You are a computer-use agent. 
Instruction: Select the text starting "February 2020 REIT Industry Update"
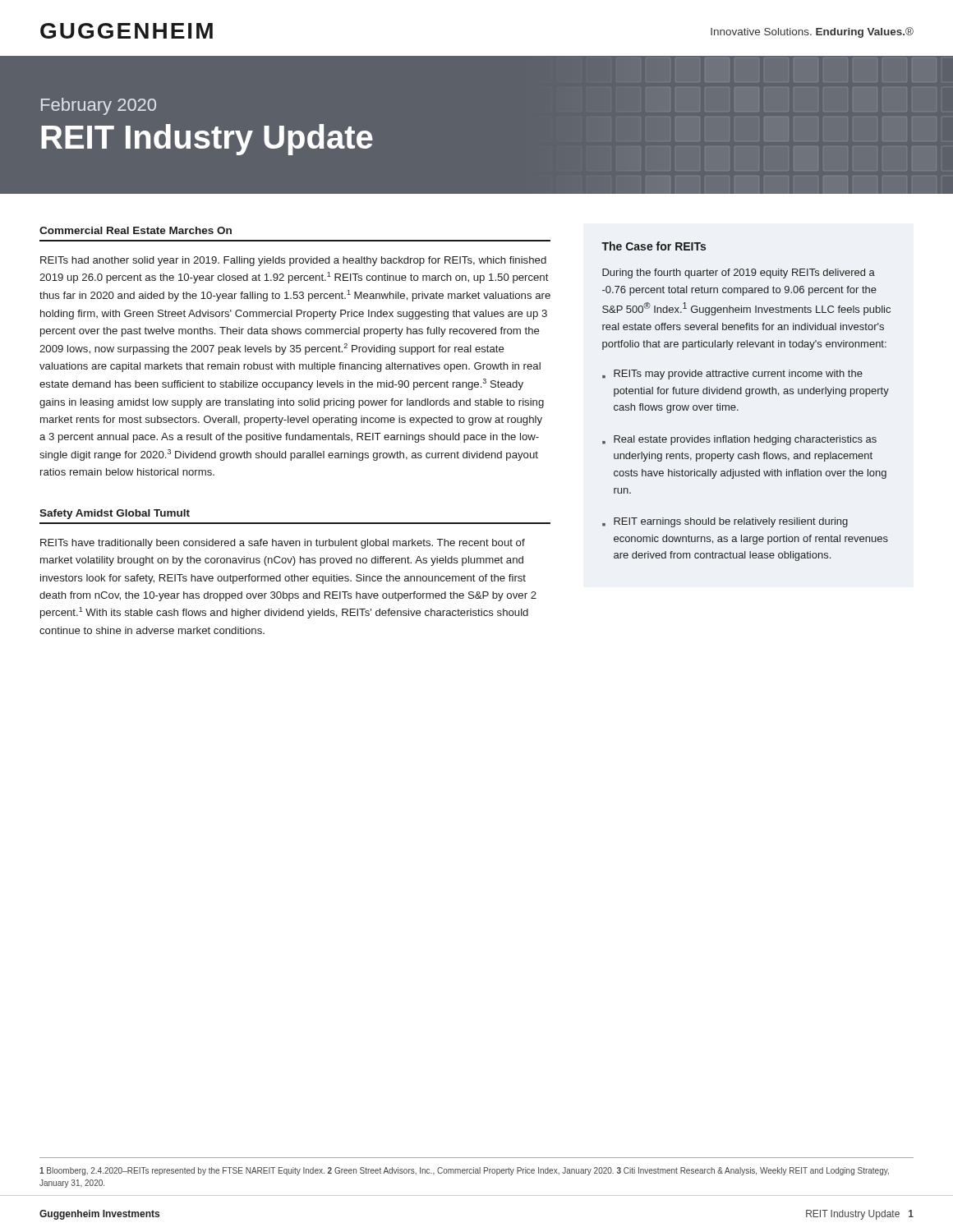(x=99, y=106)
